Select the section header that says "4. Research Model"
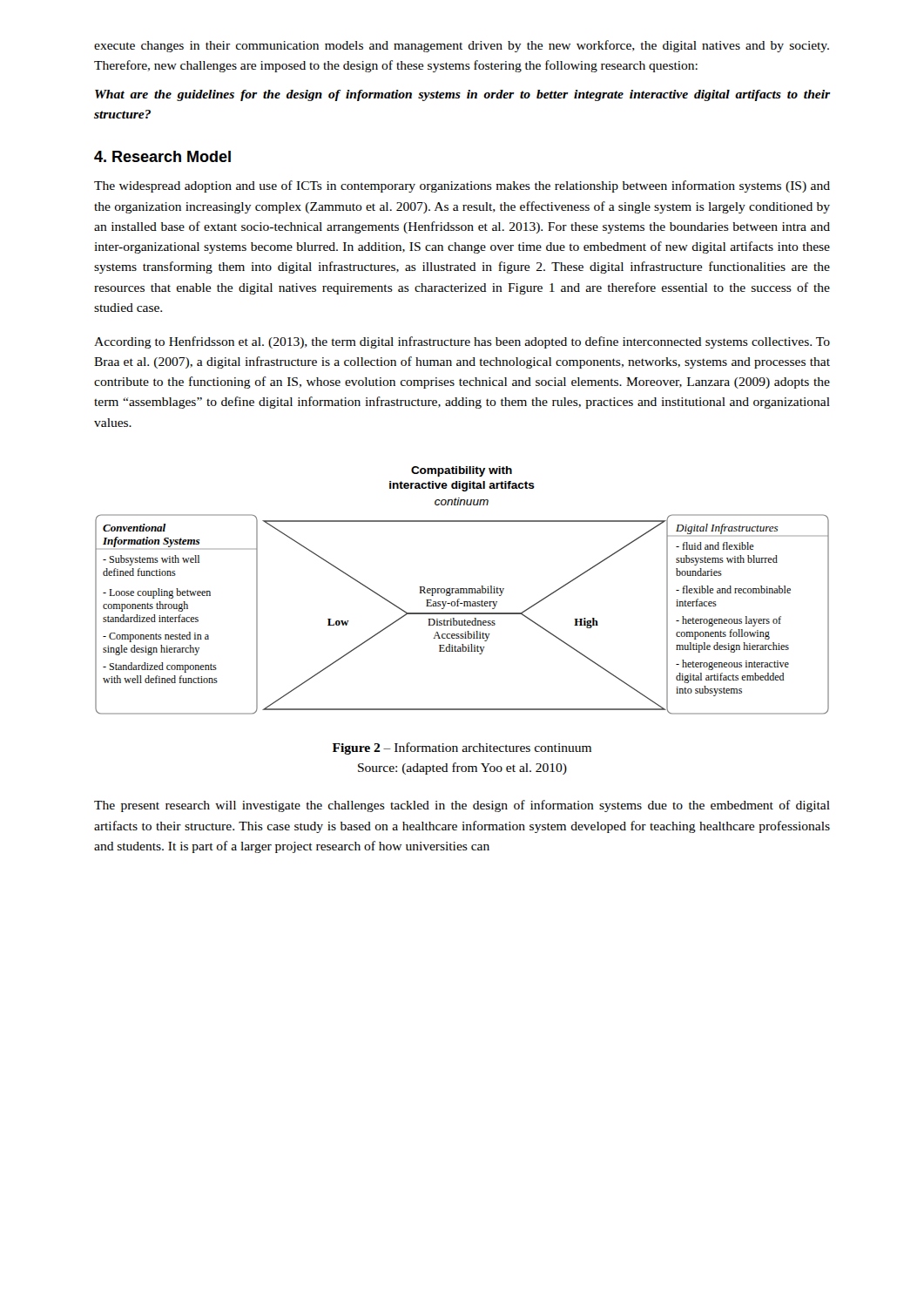 click(163, 157)
